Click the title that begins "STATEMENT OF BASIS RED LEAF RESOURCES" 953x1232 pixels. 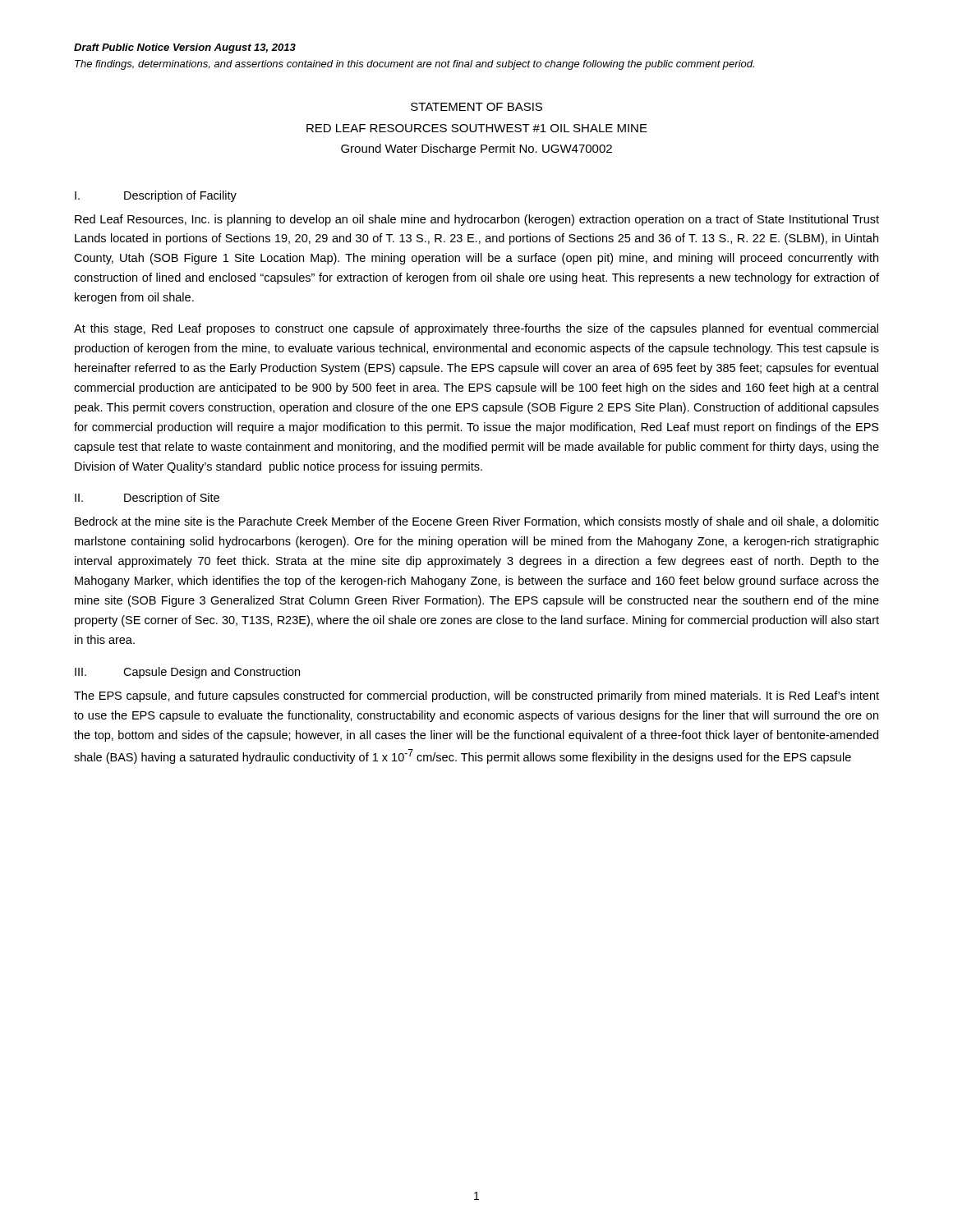(476, 128)
